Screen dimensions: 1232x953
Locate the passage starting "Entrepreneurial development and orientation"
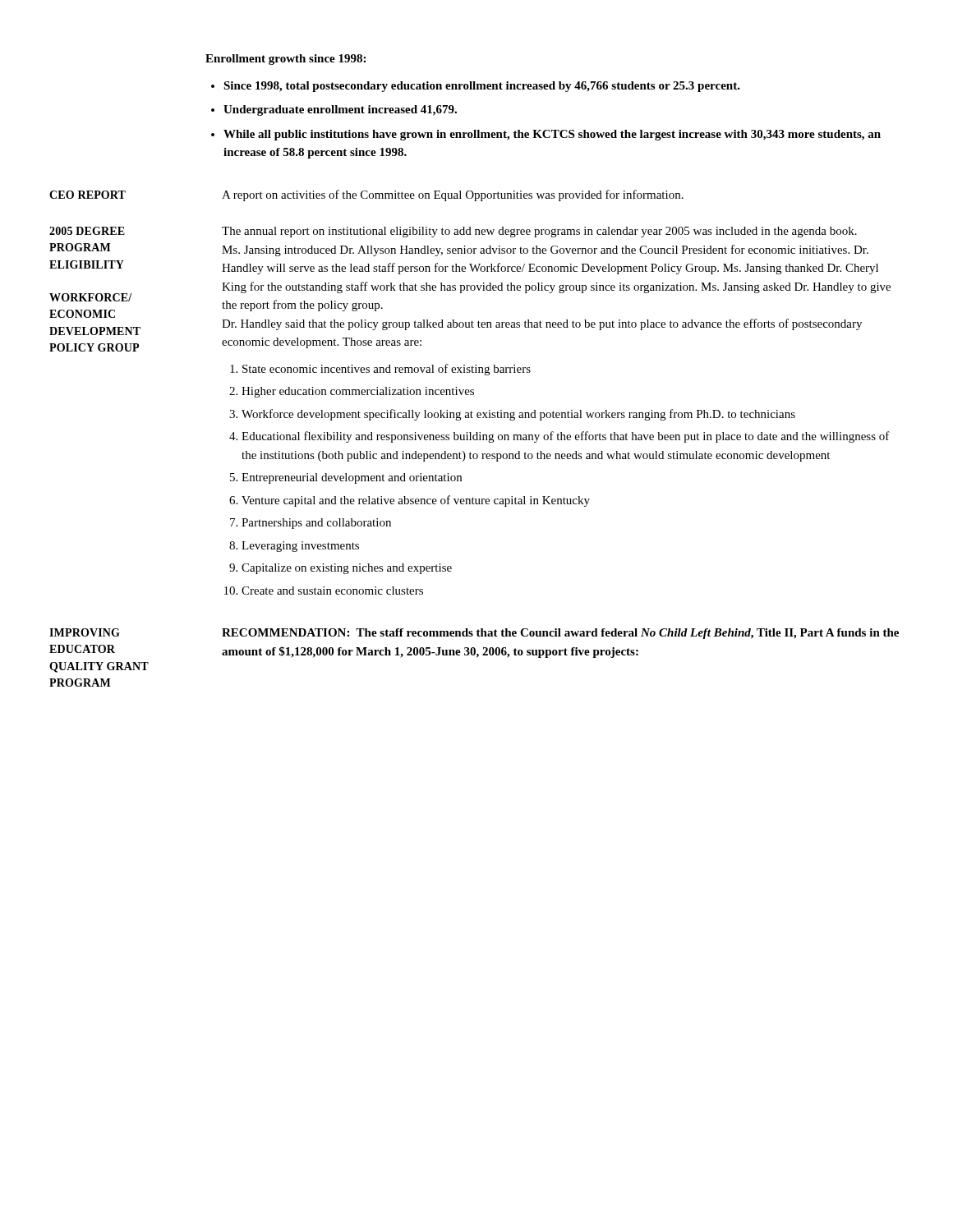352,477
